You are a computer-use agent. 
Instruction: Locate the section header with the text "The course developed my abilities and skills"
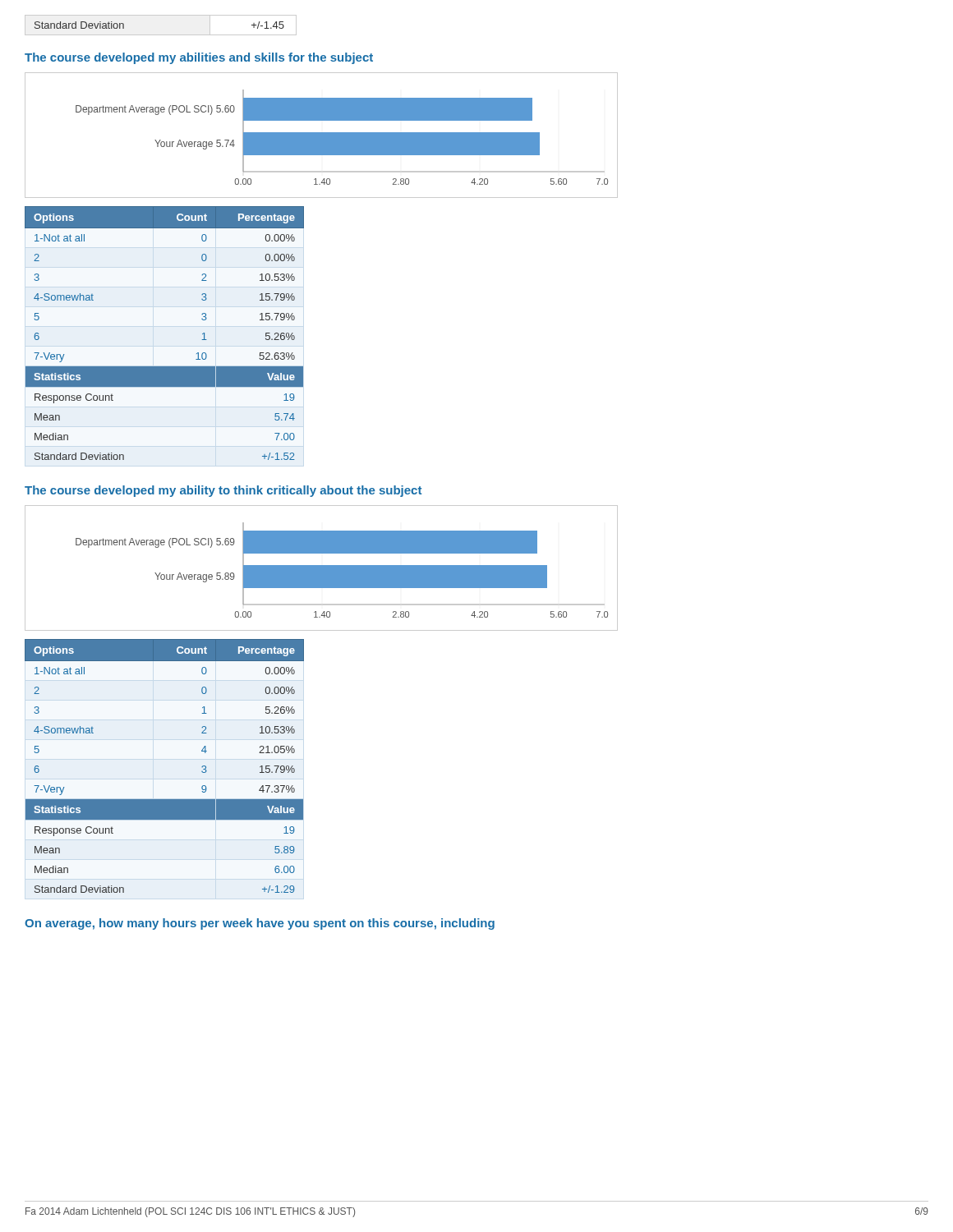coord(199,57)
